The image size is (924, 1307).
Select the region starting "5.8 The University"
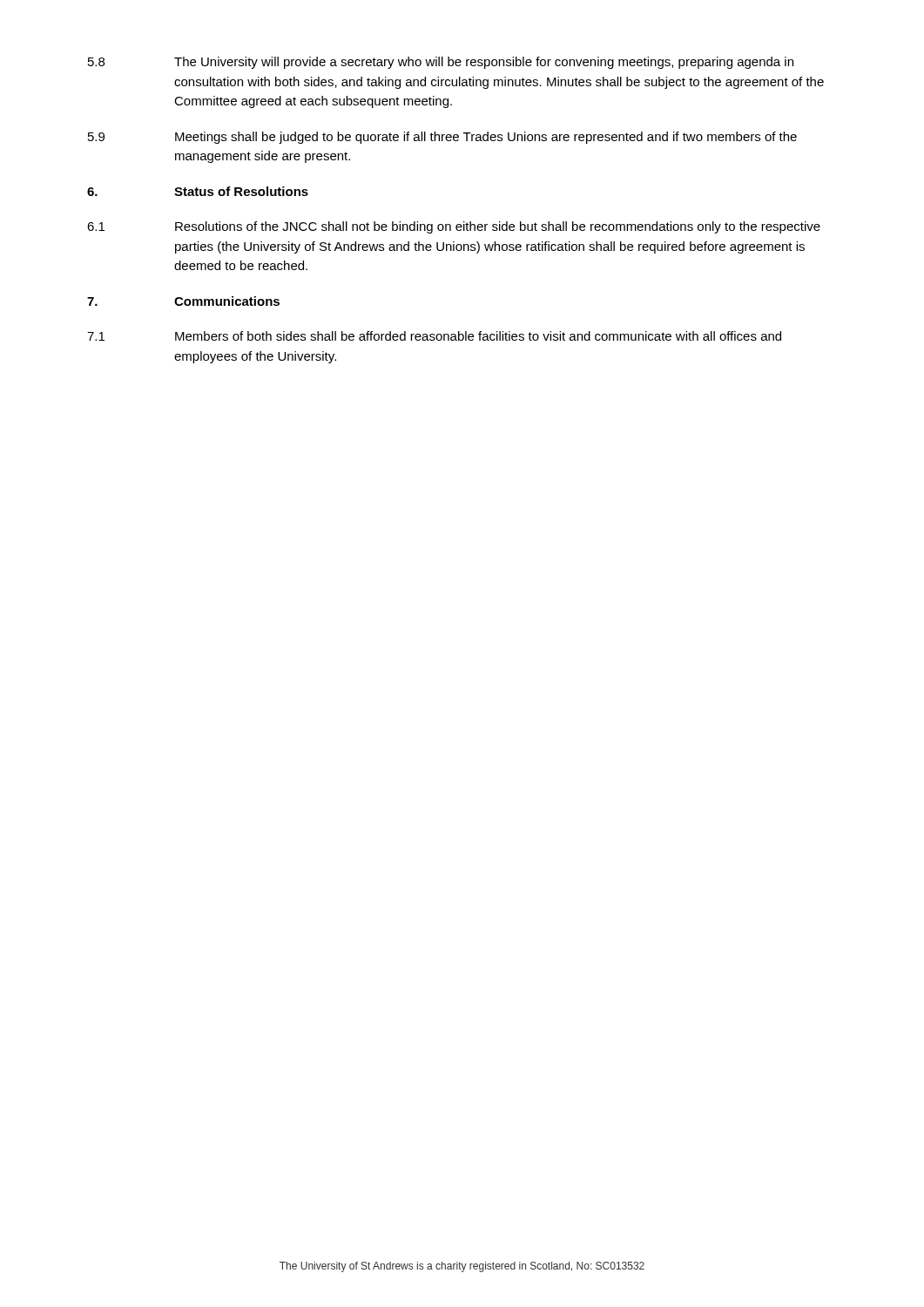tap(462, 82)
